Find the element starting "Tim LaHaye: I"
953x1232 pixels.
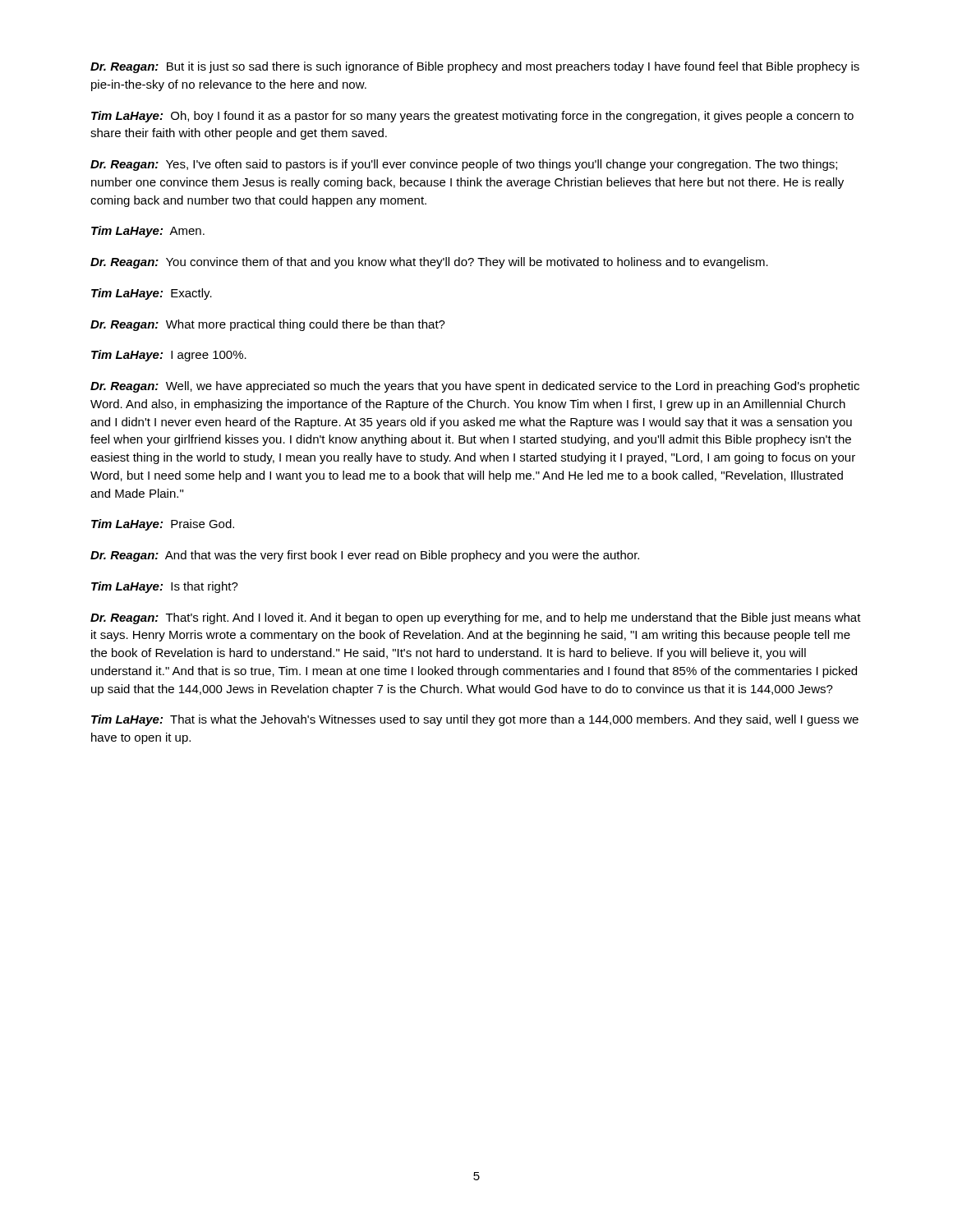point(169,355)
